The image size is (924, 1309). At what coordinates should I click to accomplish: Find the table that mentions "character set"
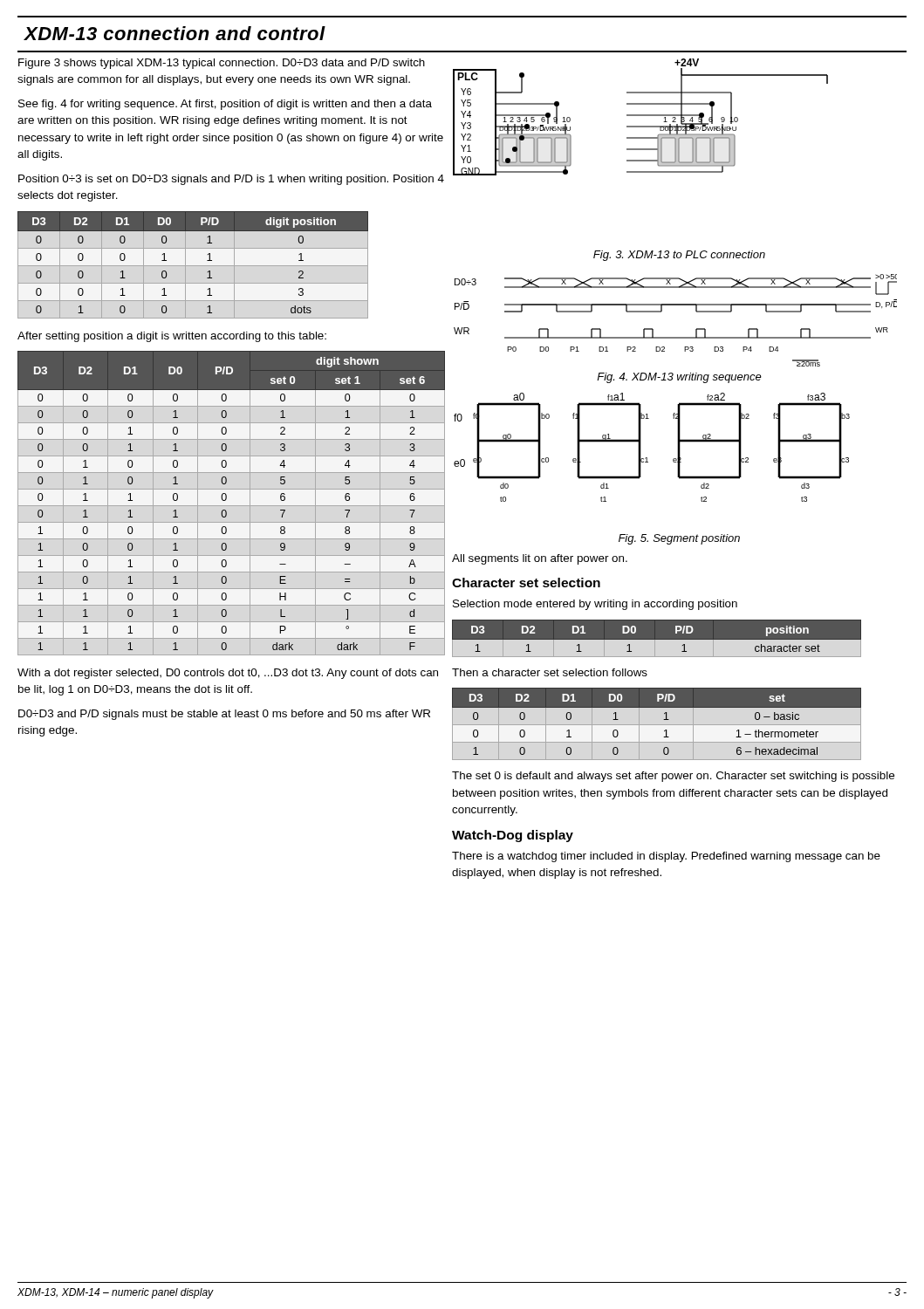679,638
